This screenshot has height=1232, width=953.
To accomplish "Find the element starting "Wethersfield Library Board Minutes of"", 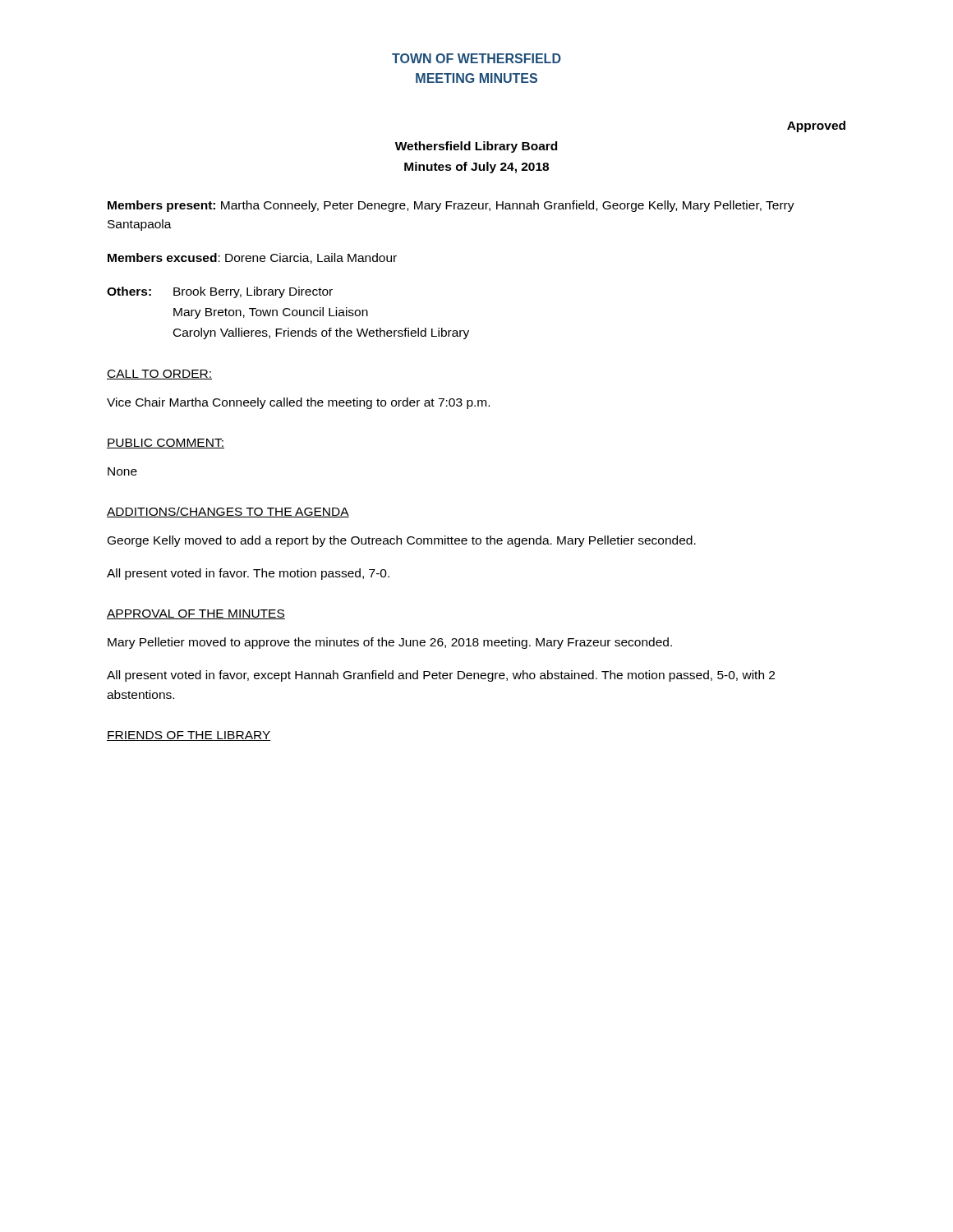I will [x=476, y=156].
